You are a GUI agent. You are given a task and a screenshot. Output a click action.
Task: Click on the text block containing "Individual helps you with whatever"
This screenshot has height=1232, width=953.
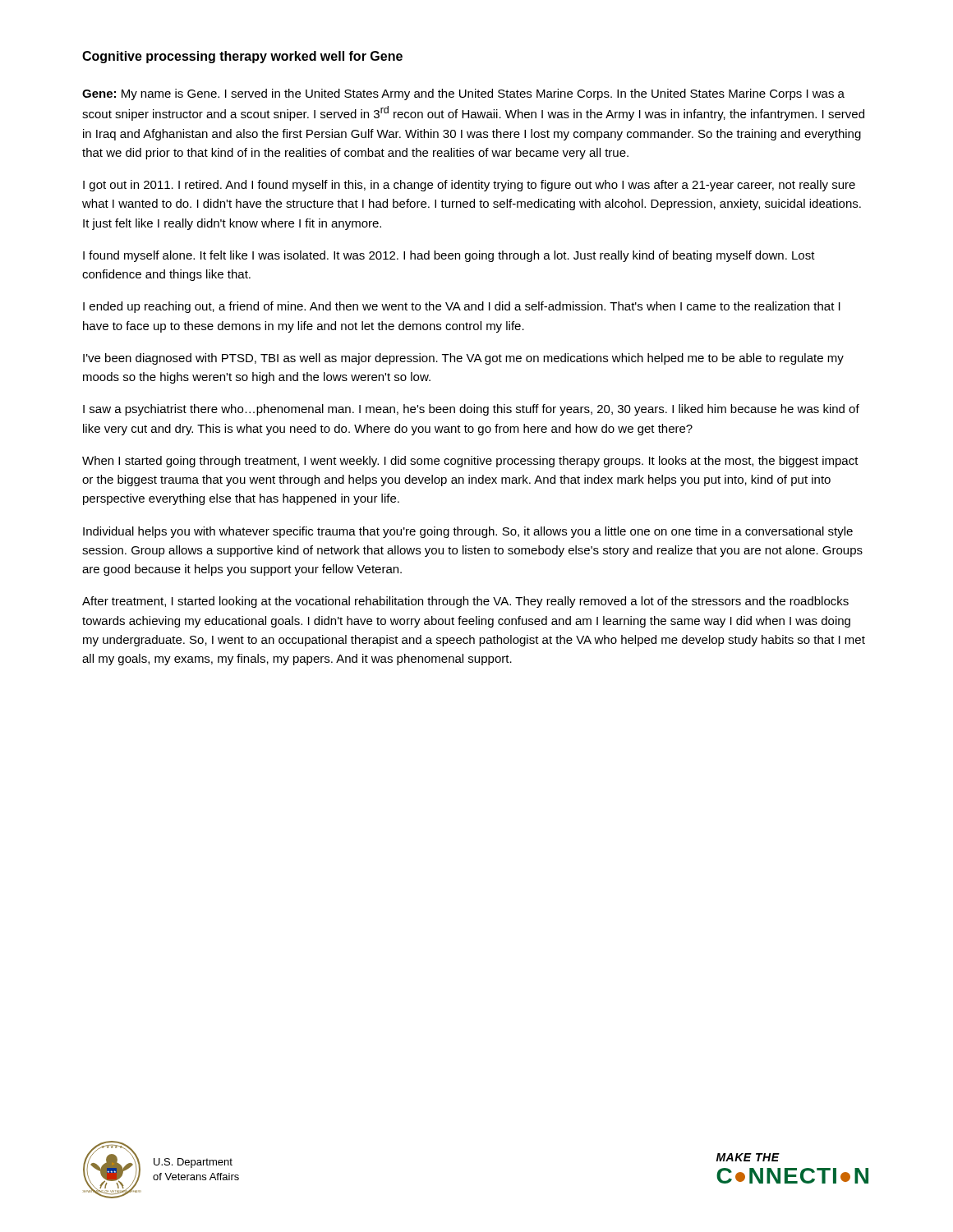472,550
